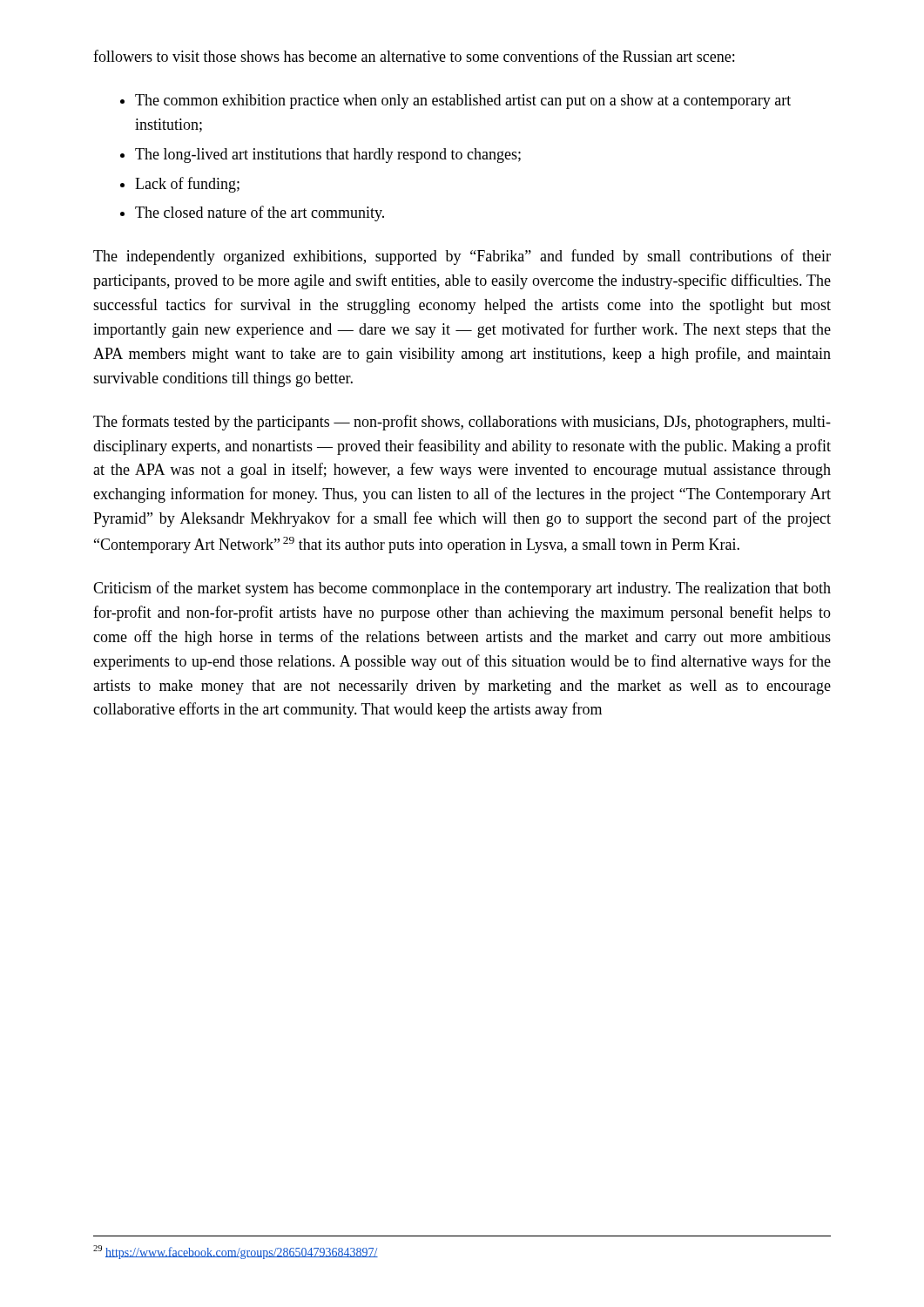Point to the element starting "Criticism of the market system has become commonplace"
This screenshot has width=924, height=1307.
[x=462, y=650]
